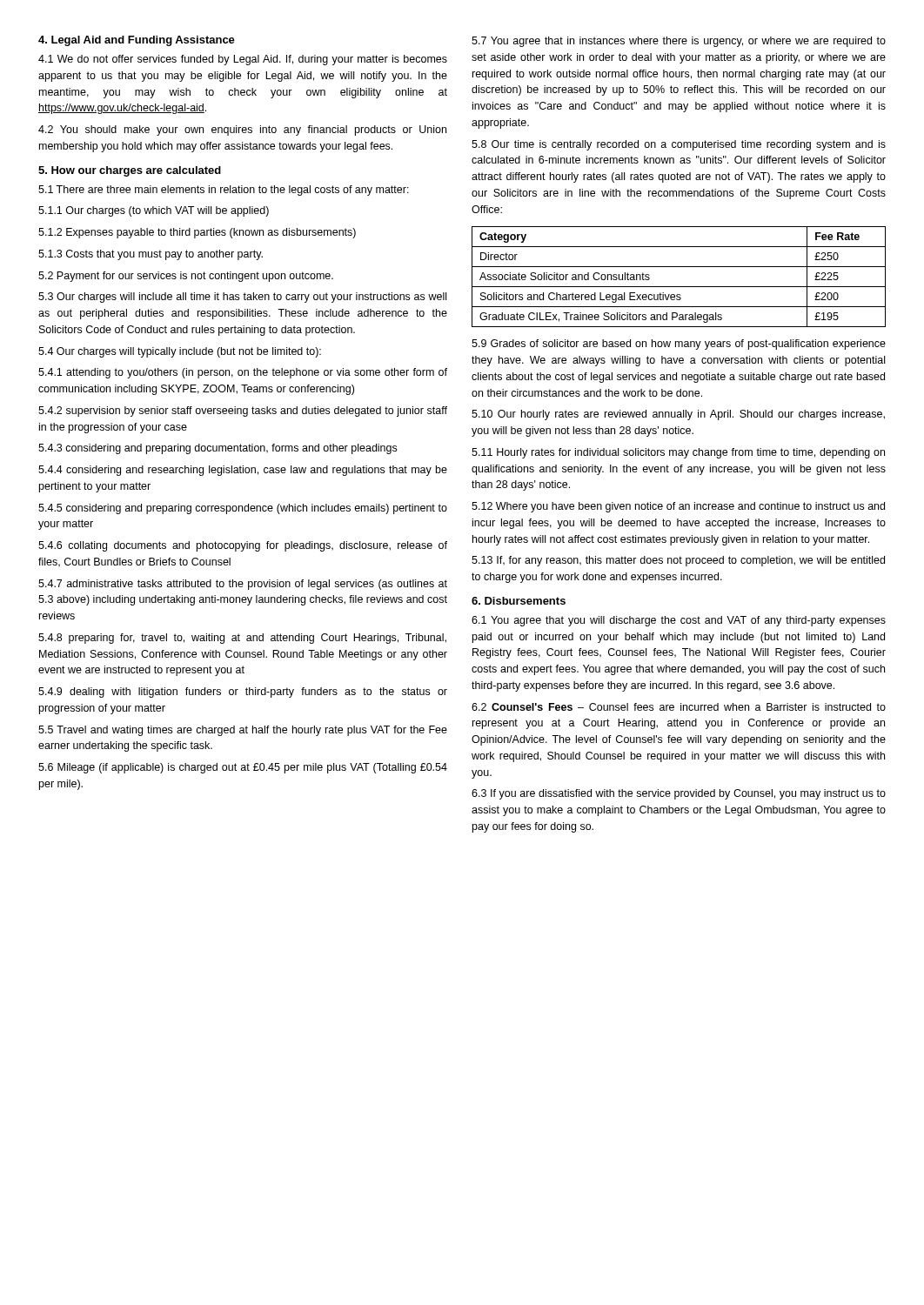Image resolution: width=924 pixels, height=1305 pixels.
Task: Locate the block of text that opens with "1.2 Expenses payable to"
Action: tap(197, 232)
